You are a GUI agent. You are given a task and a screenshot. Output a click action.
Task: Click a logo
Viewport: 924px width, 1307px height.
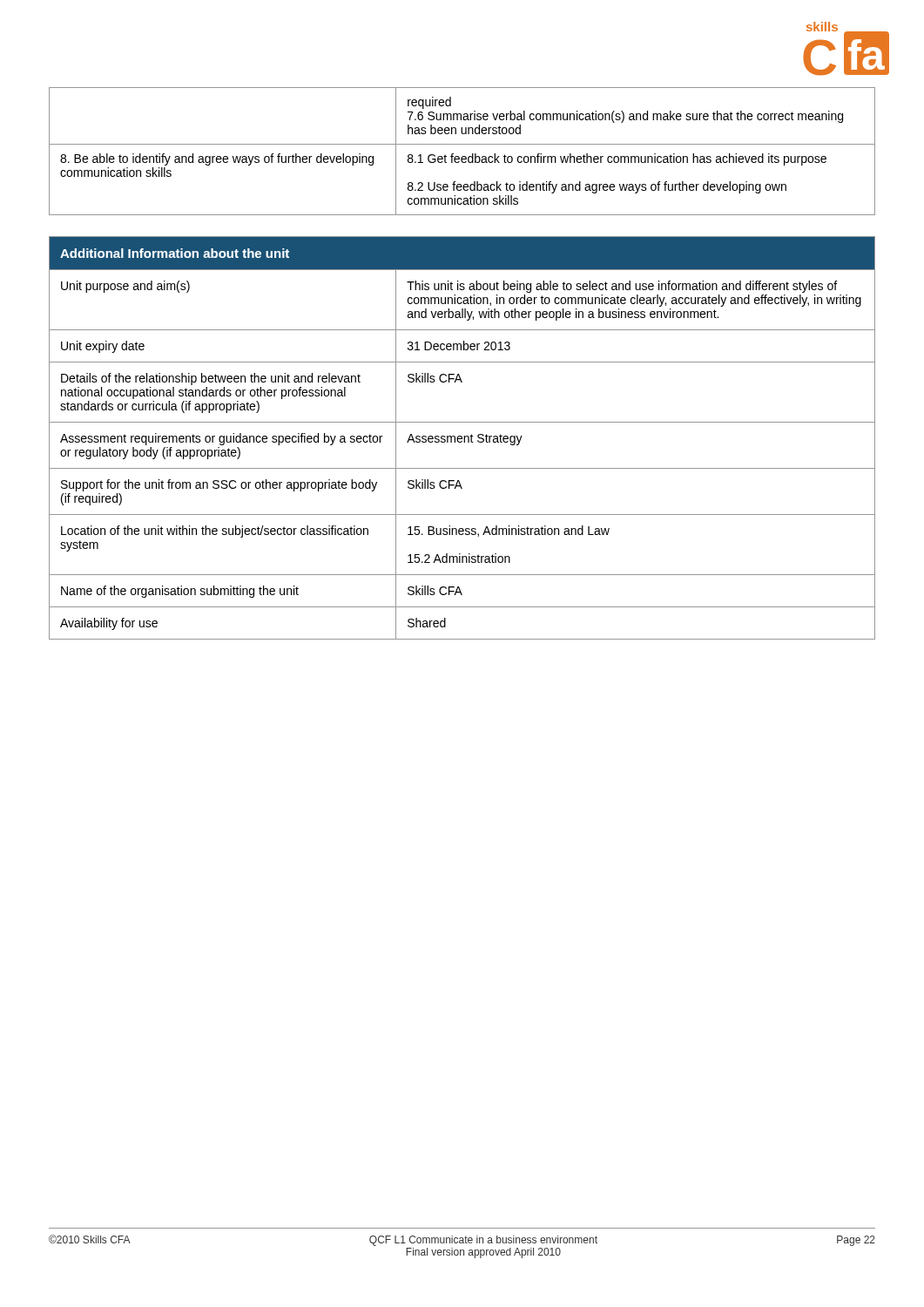click(x=845, y=47)
